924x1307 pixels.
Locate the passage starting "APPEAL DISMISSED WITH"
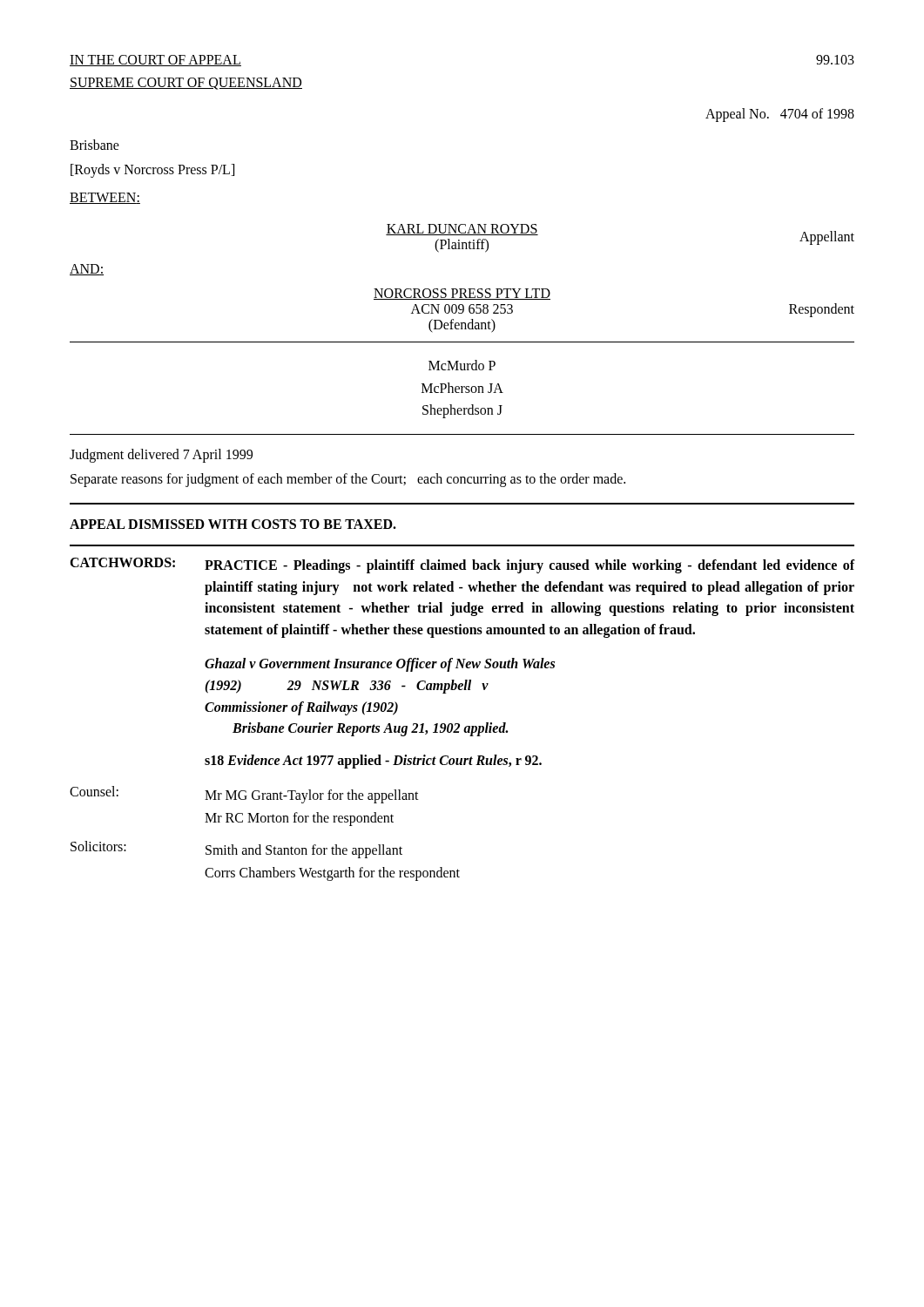[233, 524]
